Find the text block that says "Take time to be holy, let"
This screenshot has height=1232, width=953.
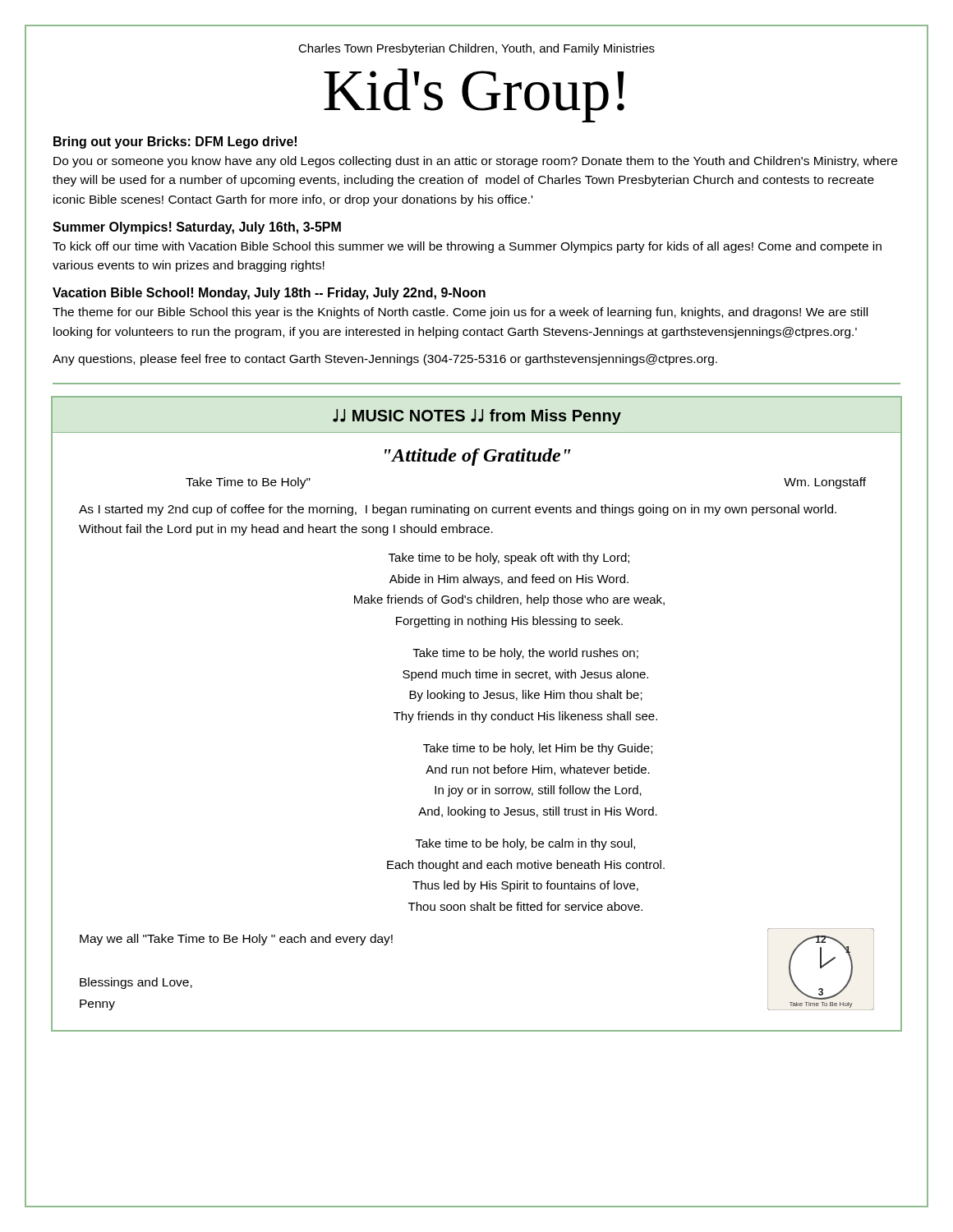click(538, 779)
